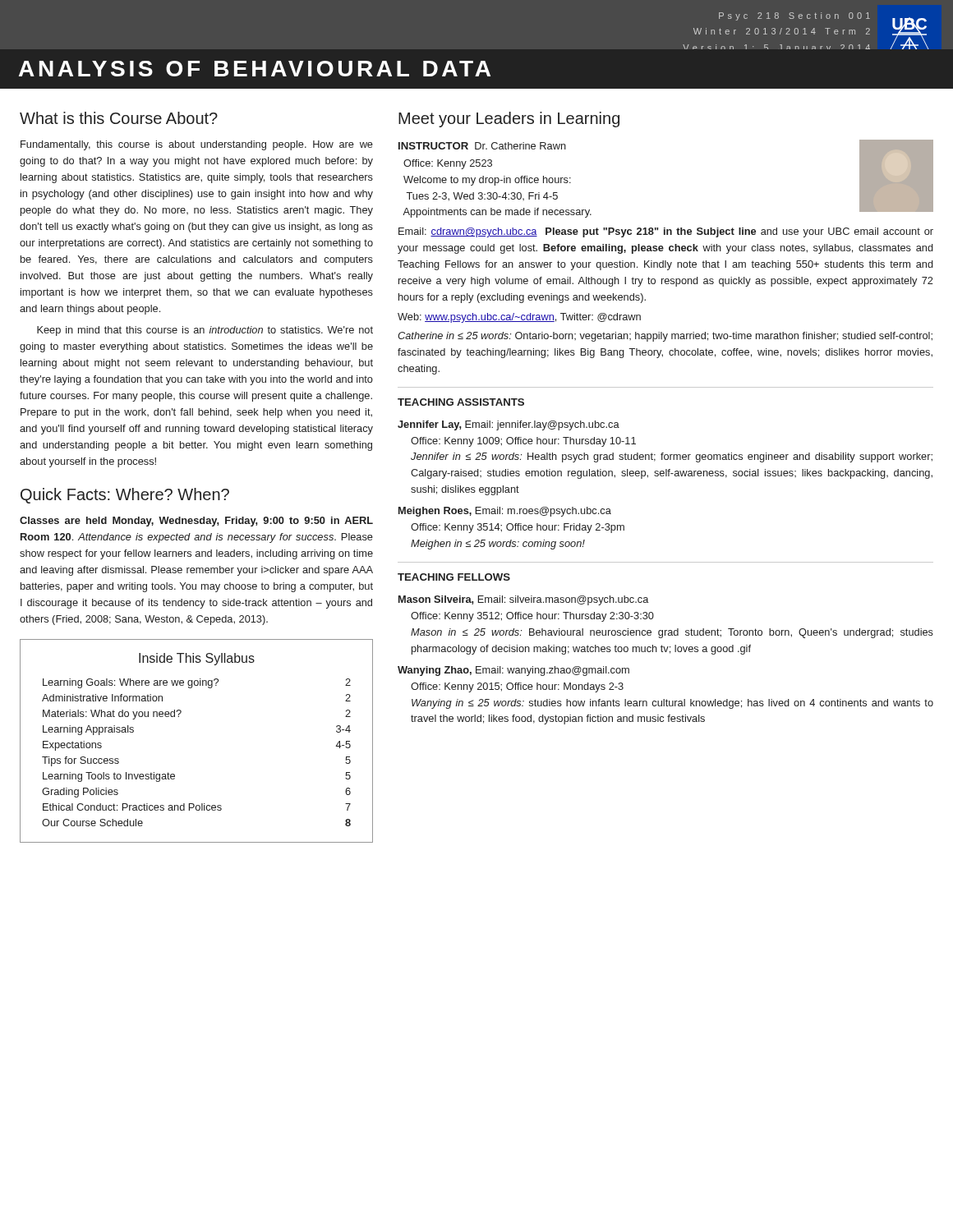Locate the text block starting "ANALYSIS OF BEHAVIOURAL DATA"
Viewport: 953px width, 1232px height.
click(x=256, y=69)
